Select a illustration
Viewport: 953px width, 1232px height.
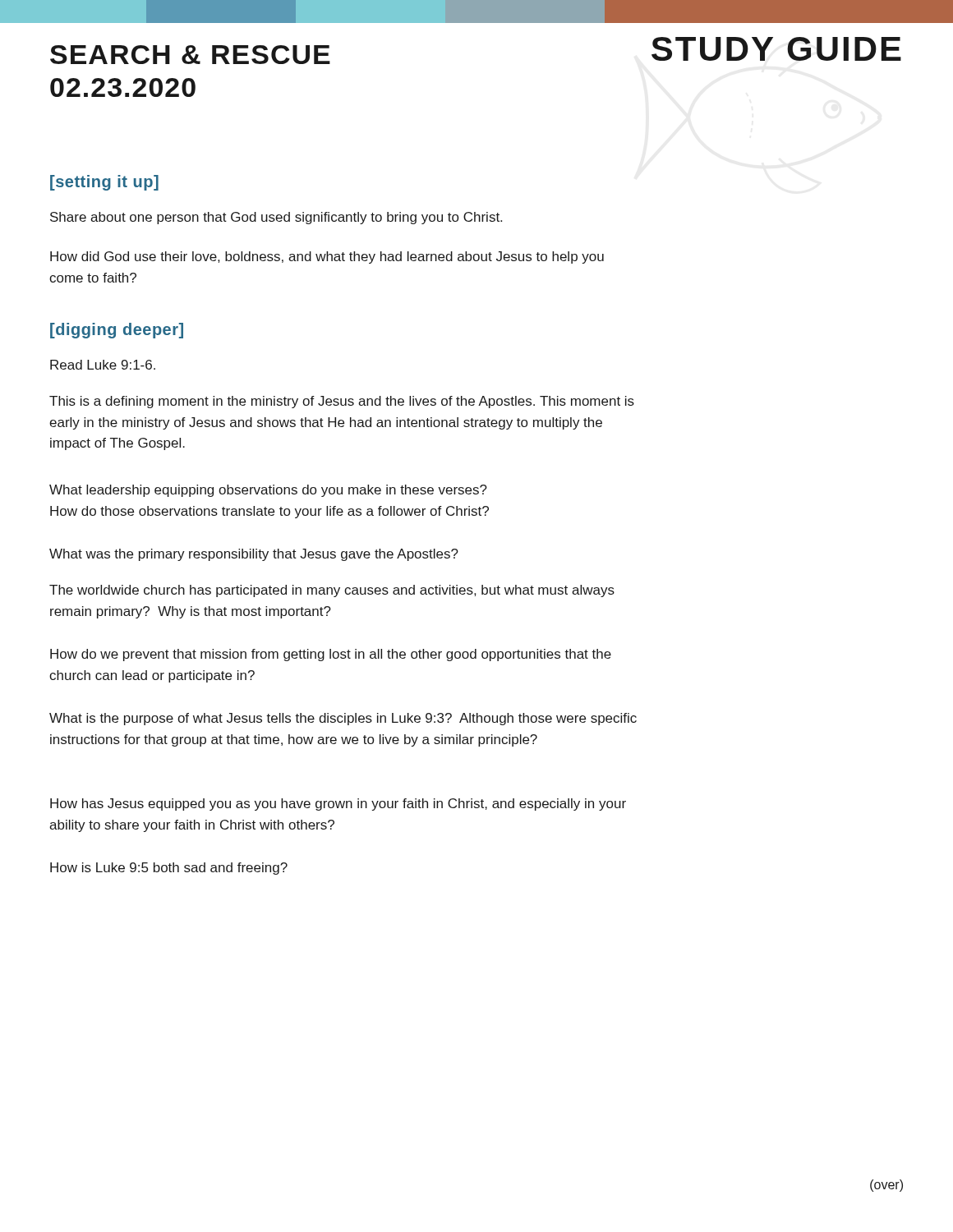pos(771,117)
